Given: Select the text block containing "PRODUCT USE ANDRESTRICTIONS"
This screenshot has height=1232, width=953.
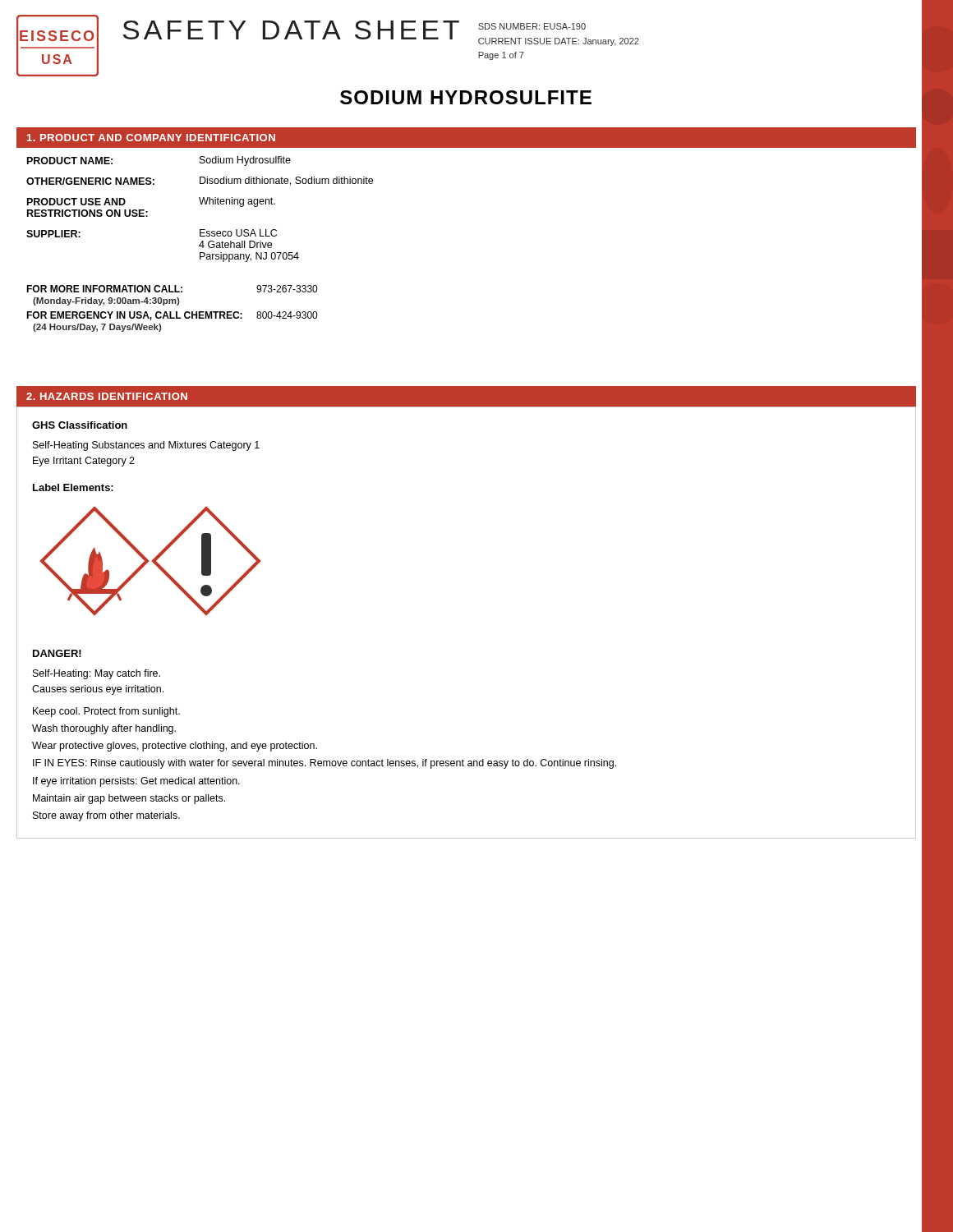Looking at the screenshot, I should tap(85, 202).
